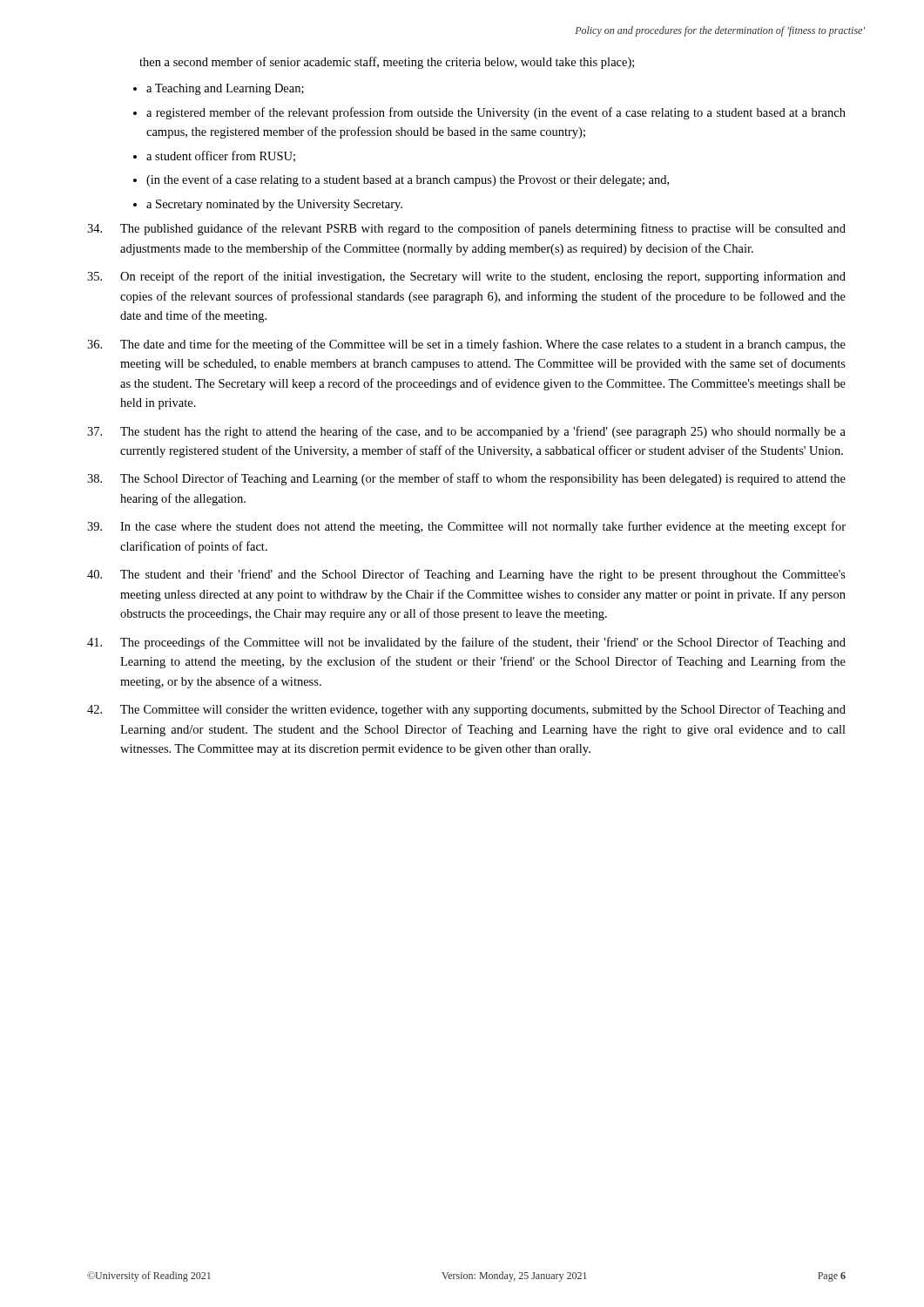924x1307 pixels.
Task: Find the block on this page that starts "then a second member of senior academic"
Action: (x=387, y=62)
